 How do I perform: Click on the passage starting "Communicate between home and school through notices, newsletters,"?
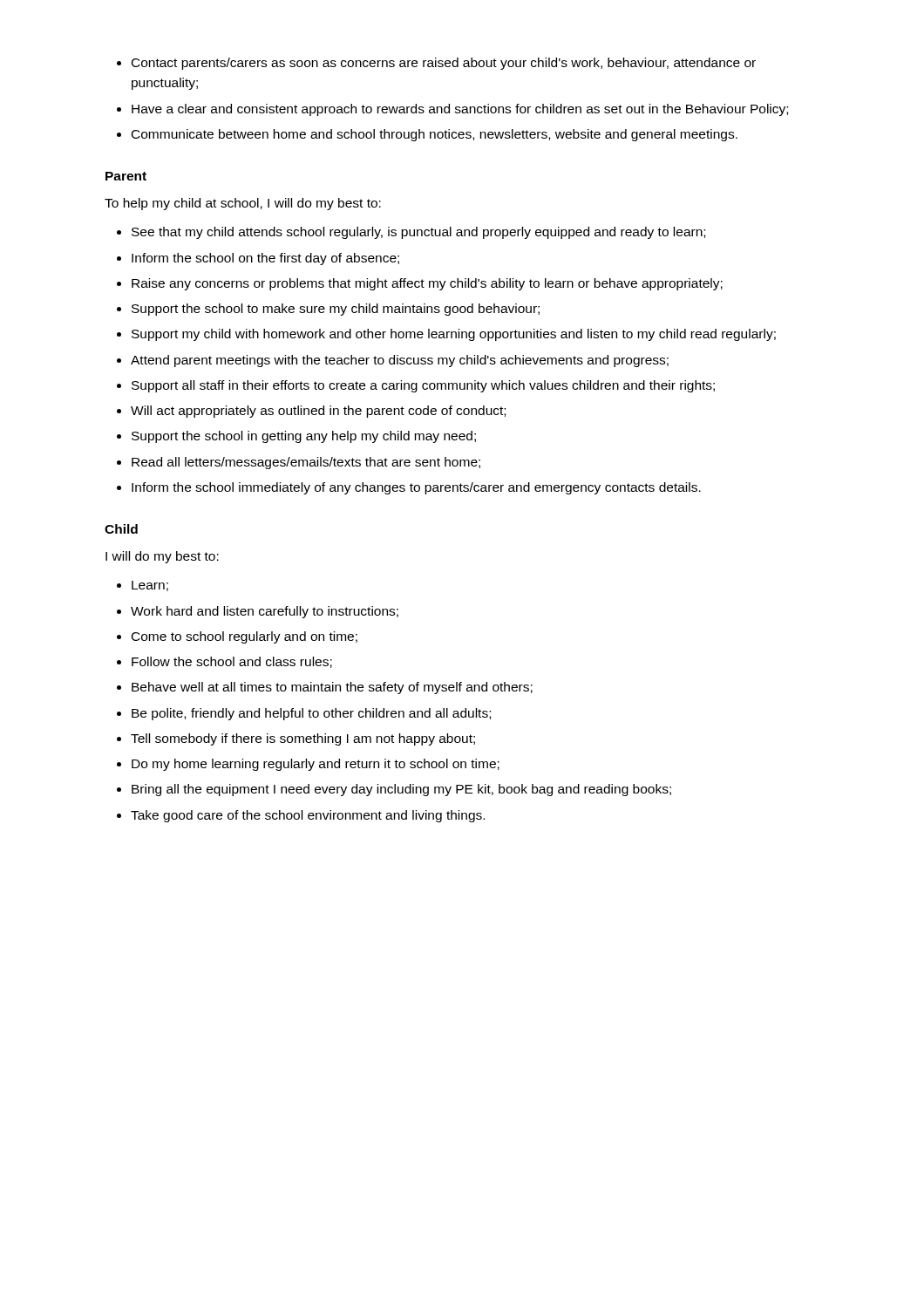point(435,134)
